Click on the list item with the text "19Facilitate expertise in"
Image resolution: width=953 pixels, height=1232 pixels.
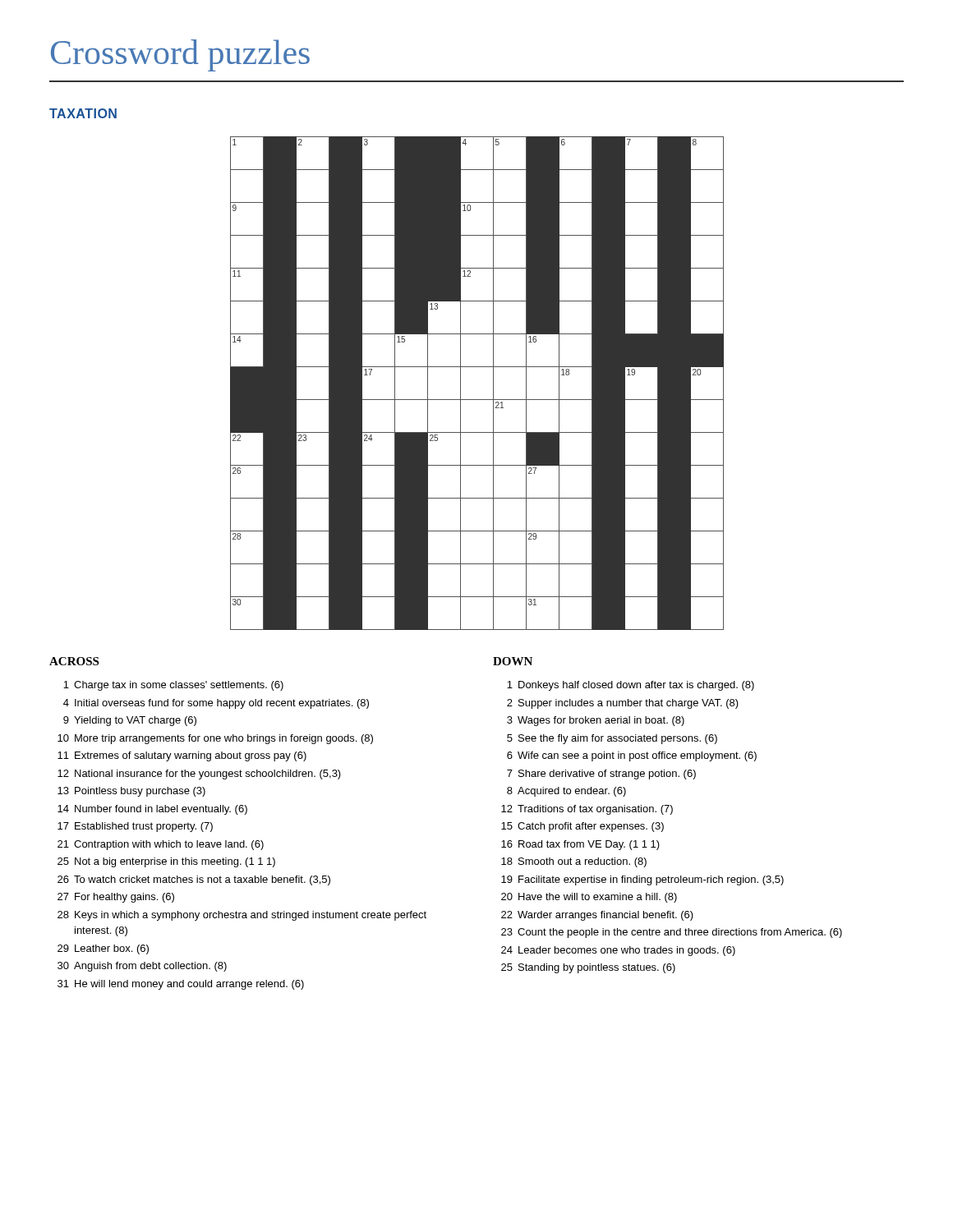698,879
